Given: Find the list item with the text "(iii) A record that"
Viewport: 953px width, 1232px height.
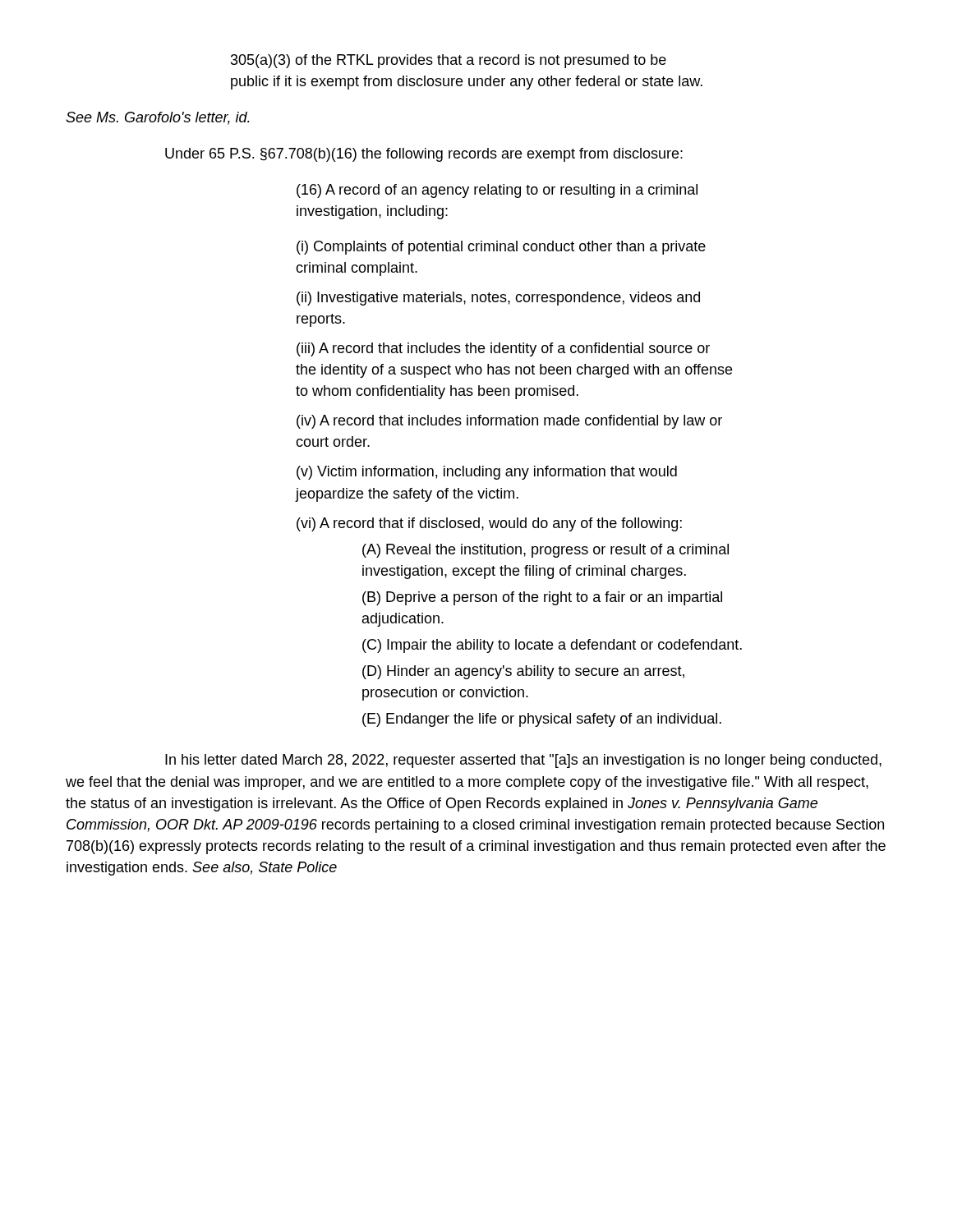Looking at the screenshot, I should click(559, 370).
